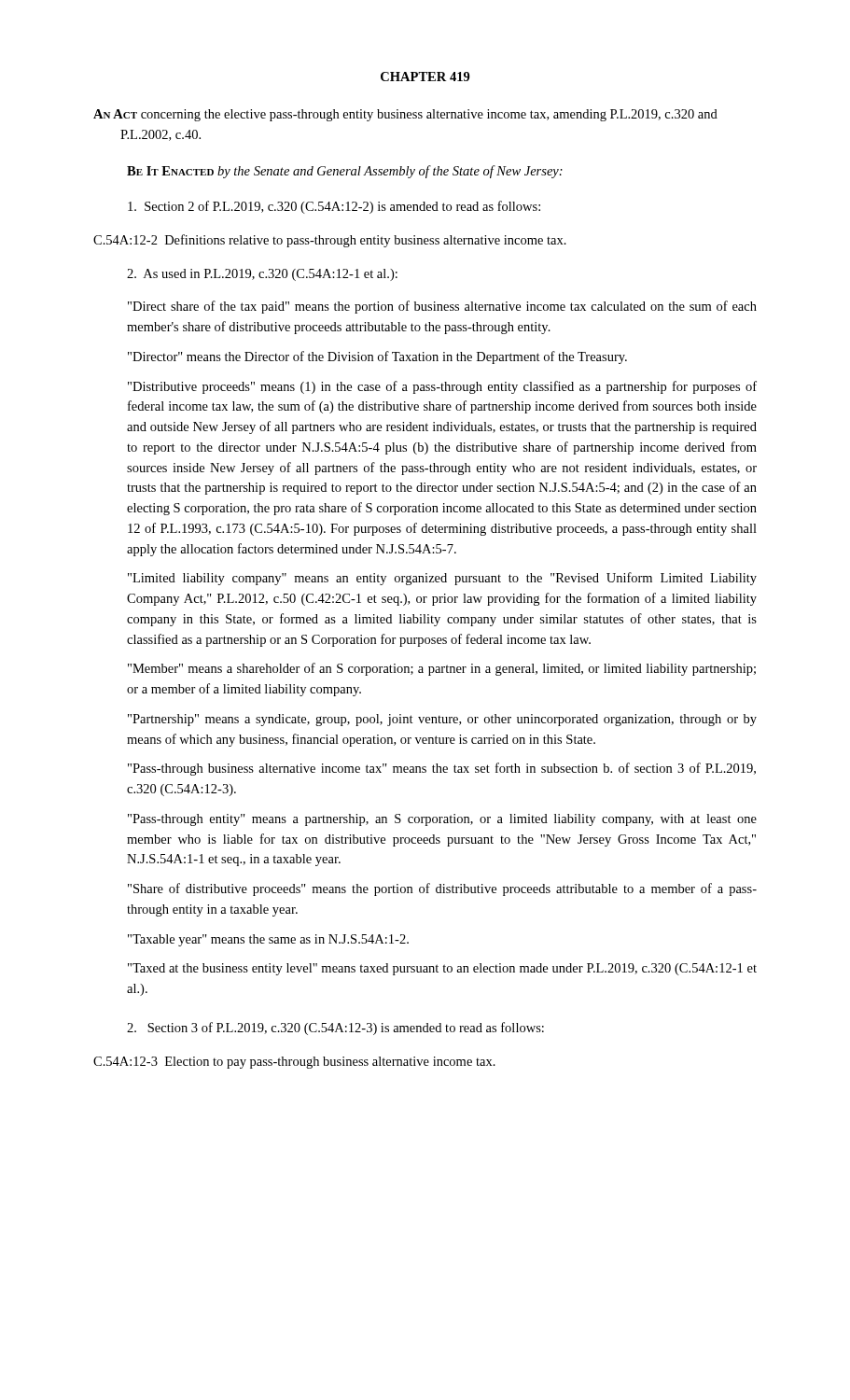Click on the text starting ""Taxed at the"
This screenshot has width=850, height=1400.
[442, 978]
